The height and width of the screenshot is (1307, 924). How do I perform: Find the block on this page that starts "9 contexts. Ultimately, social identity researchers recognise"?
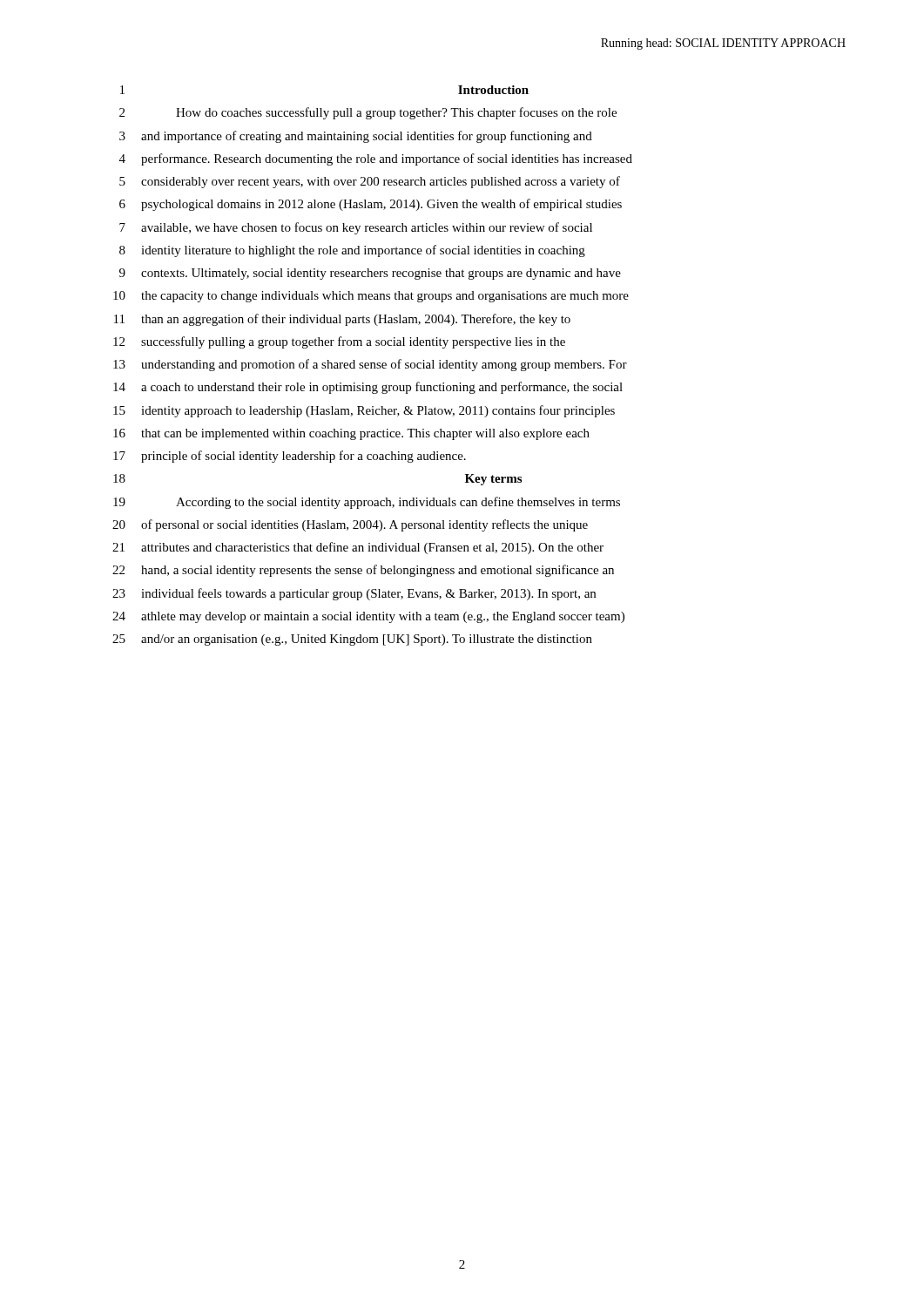tap(470, 273)
